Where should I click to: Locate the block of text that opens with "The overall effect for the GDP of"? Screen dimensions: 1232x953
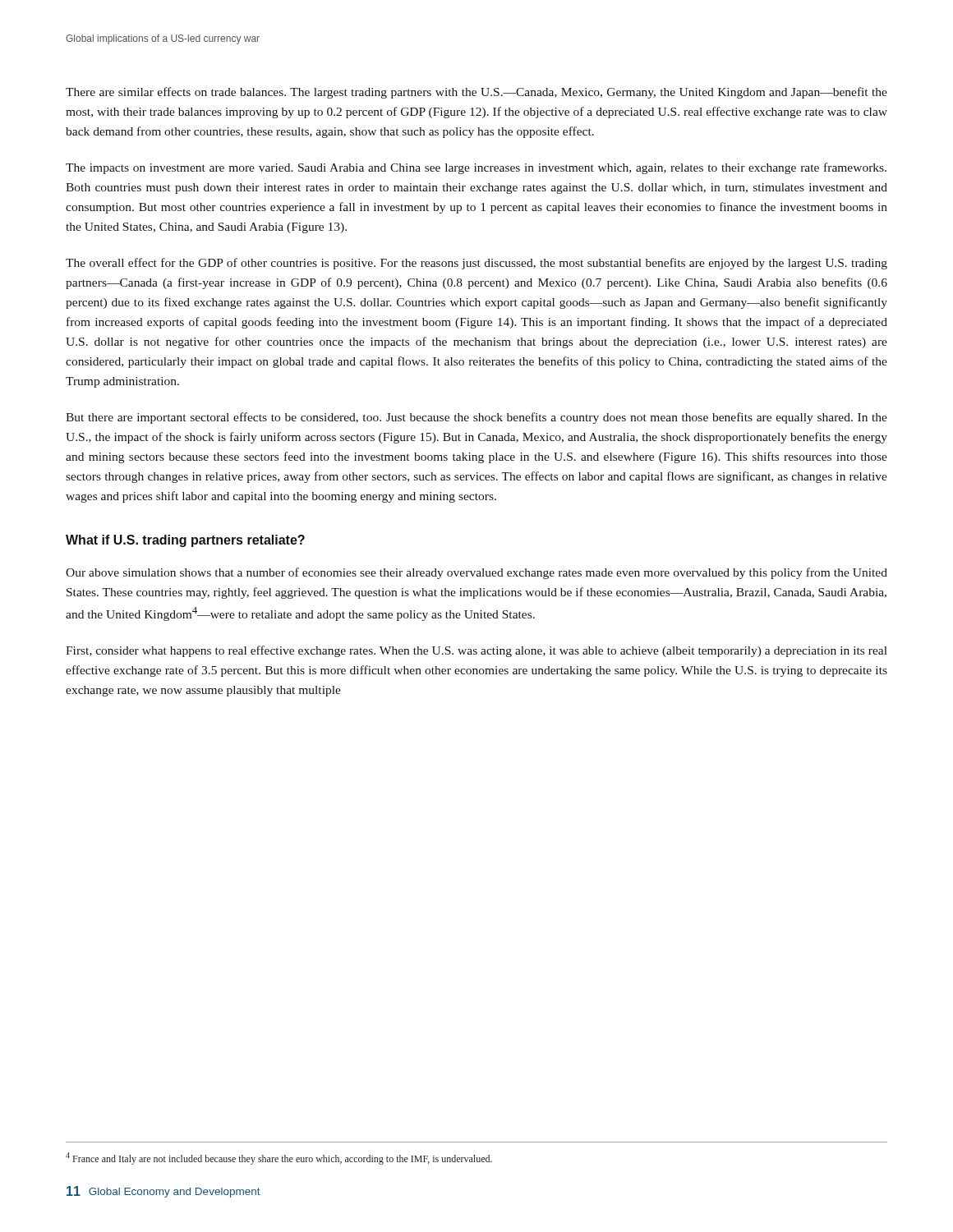pos(476,322)
